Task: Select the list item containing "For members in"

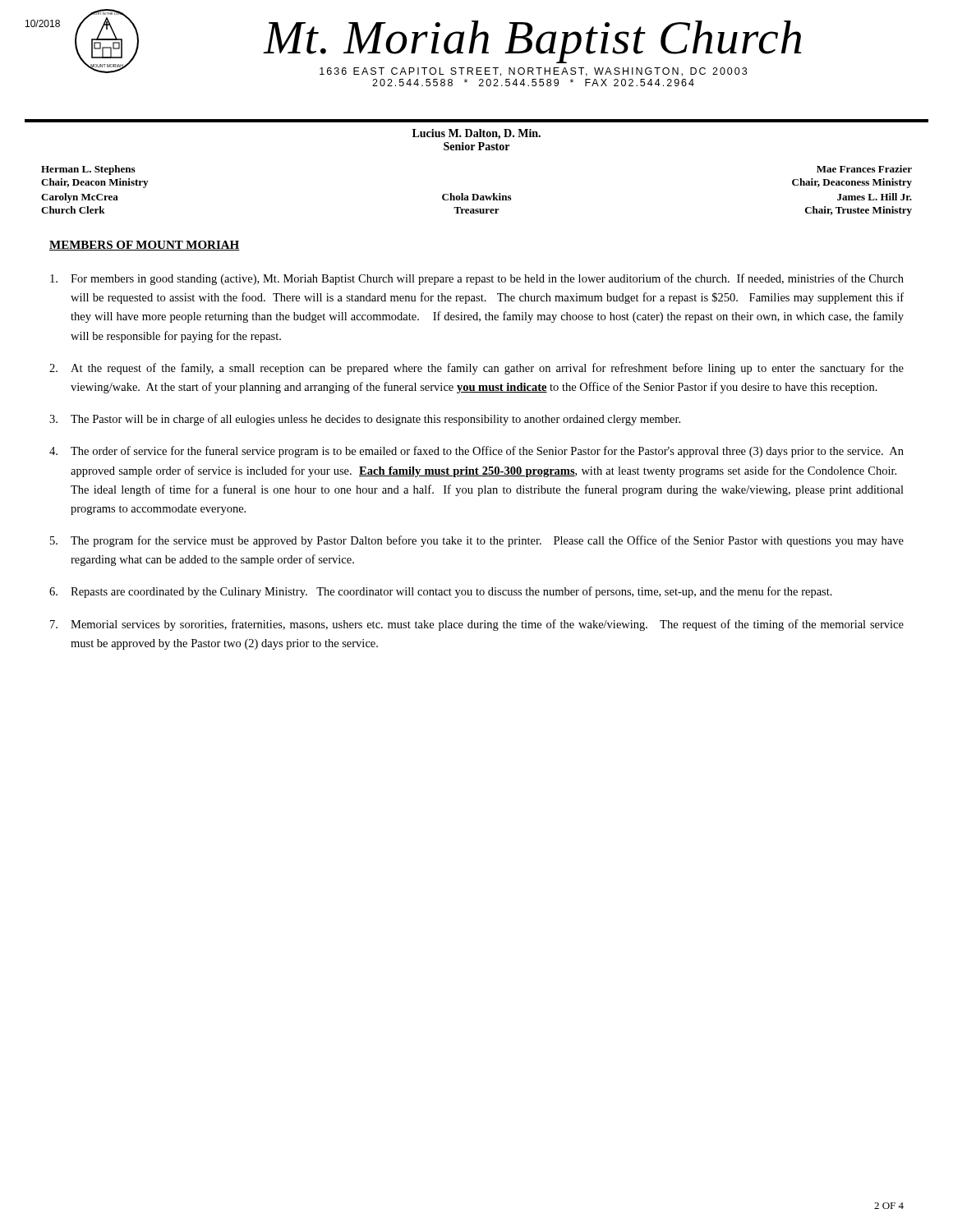Action: click(x=476, y=308)
